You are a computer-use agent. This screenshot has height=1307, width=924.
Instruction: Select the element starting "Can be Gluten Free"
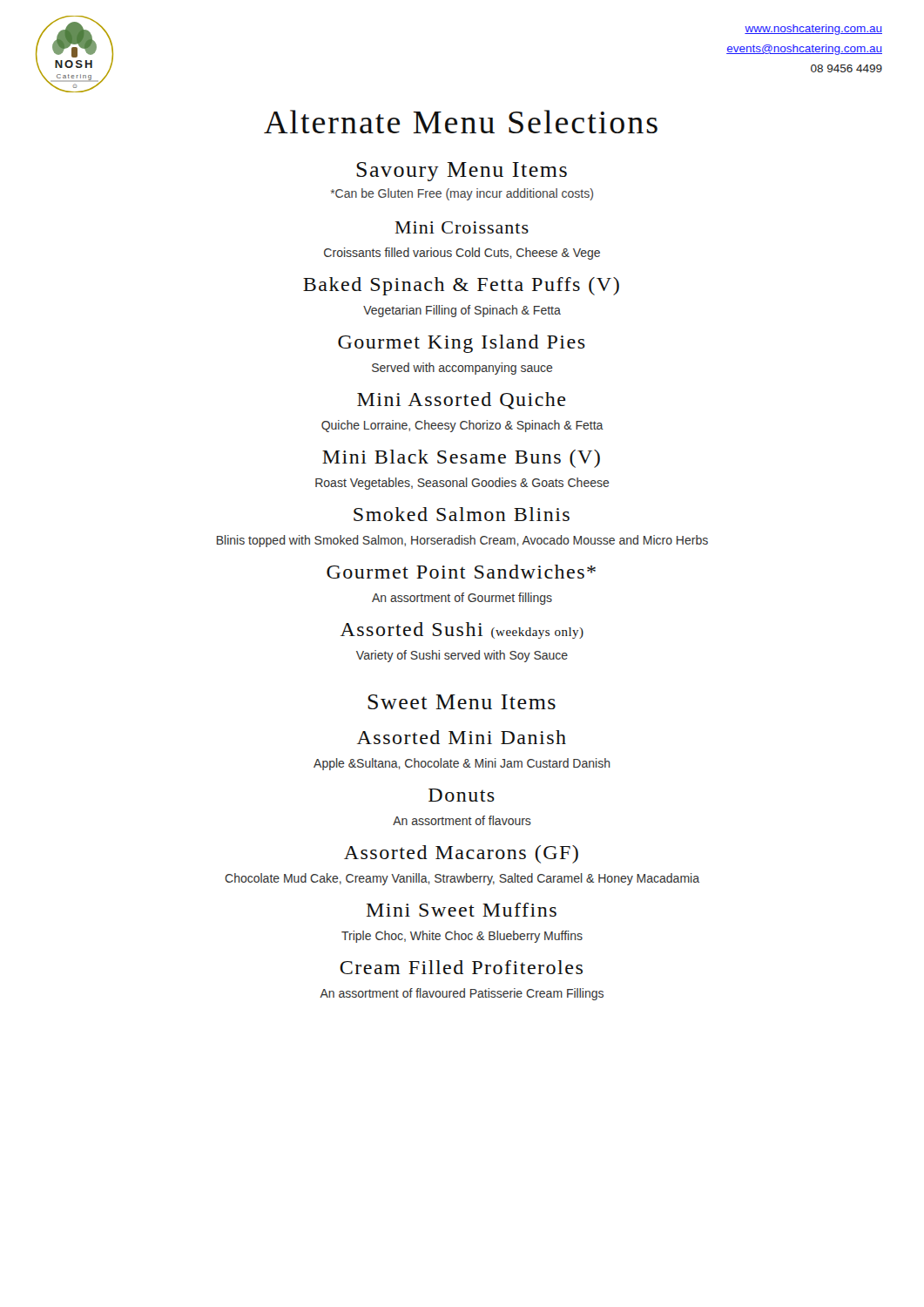pos(462,193)
